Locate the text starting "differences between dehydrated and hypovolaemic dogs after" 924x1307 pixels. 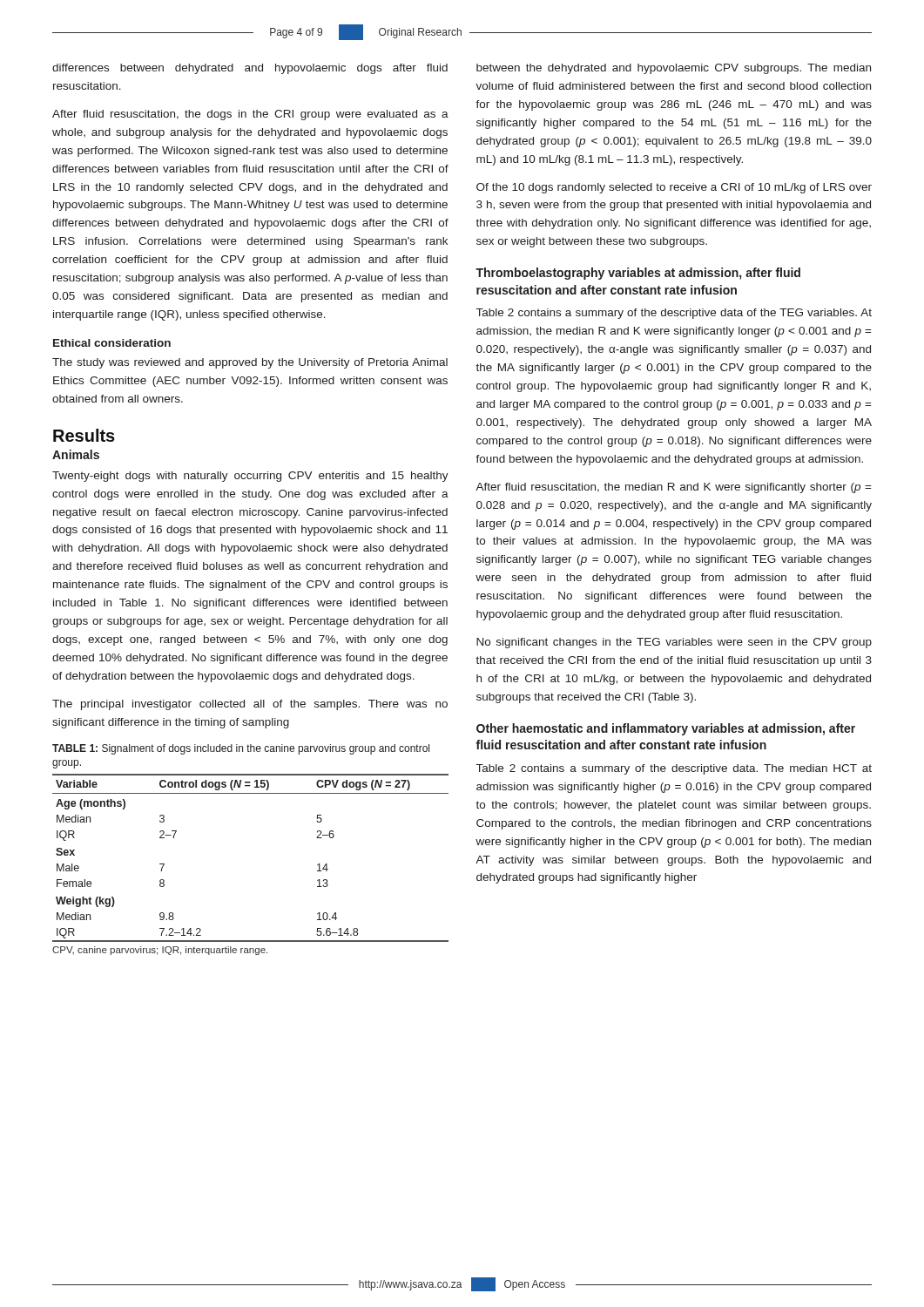[250, 77]
